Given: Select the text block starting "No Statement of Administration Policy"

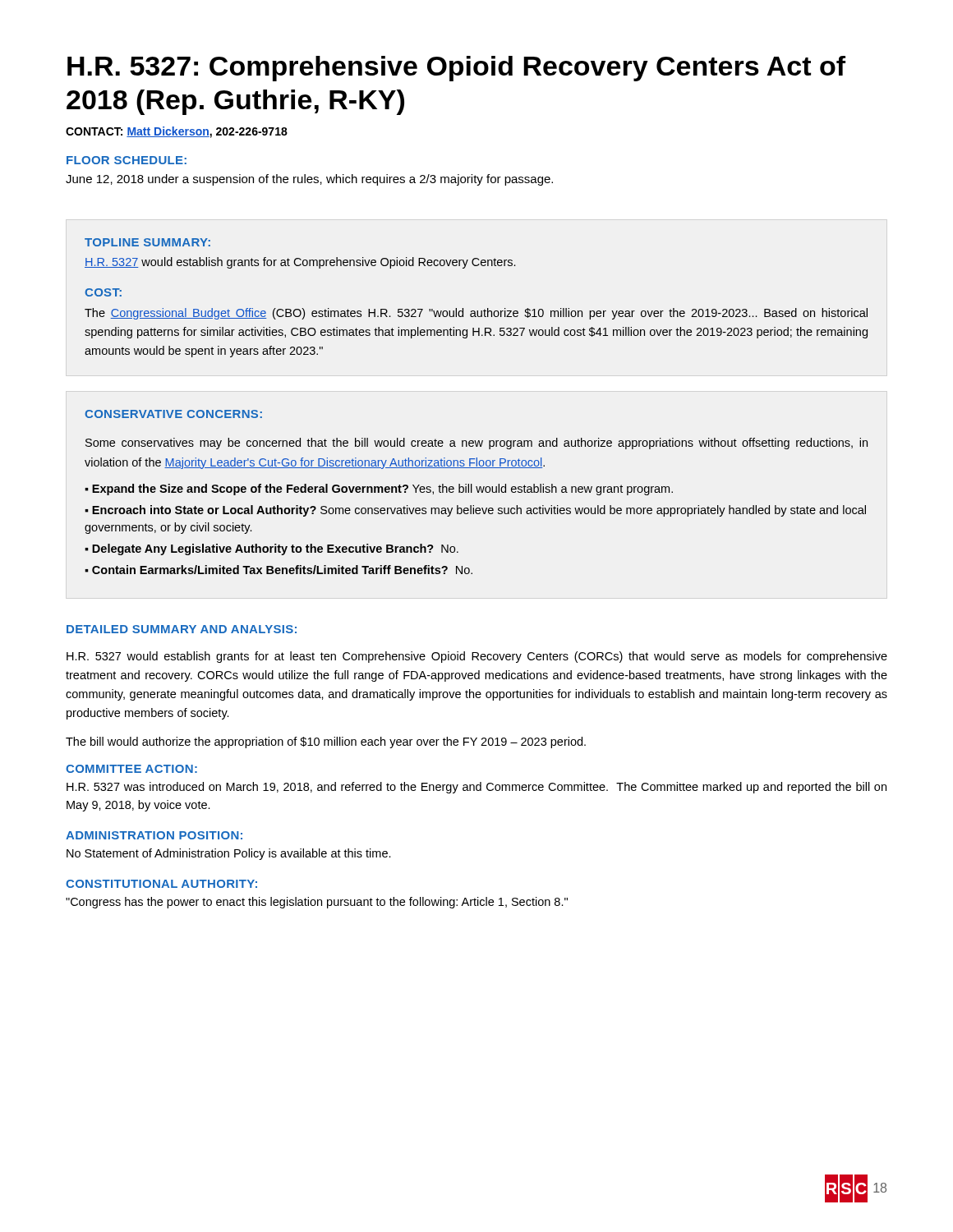Looking at the screenshot, I should point(229,853).
